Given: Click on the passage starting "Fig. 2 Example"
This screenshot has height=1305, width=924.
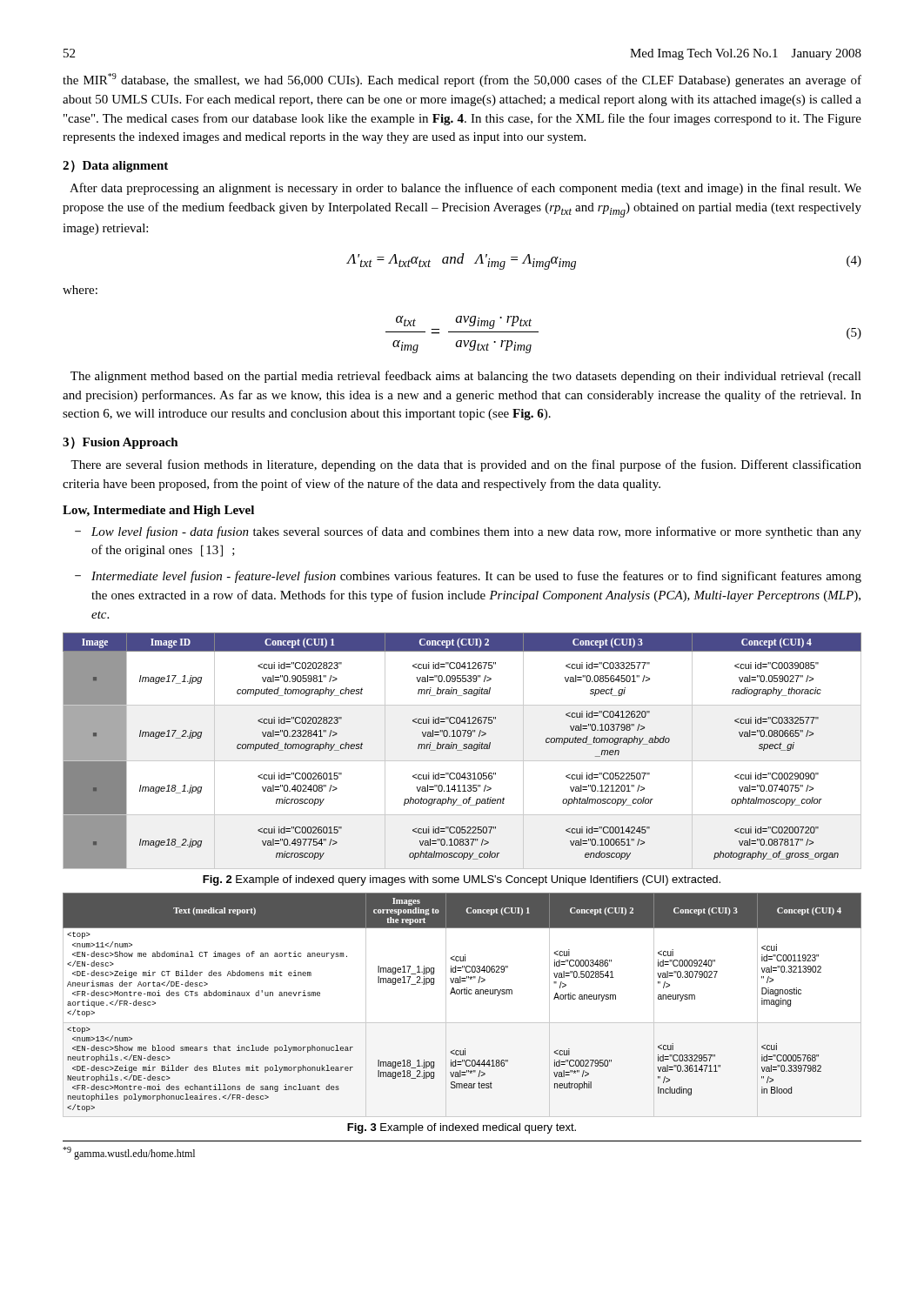Looking at the screenshot, I should 462,880.
